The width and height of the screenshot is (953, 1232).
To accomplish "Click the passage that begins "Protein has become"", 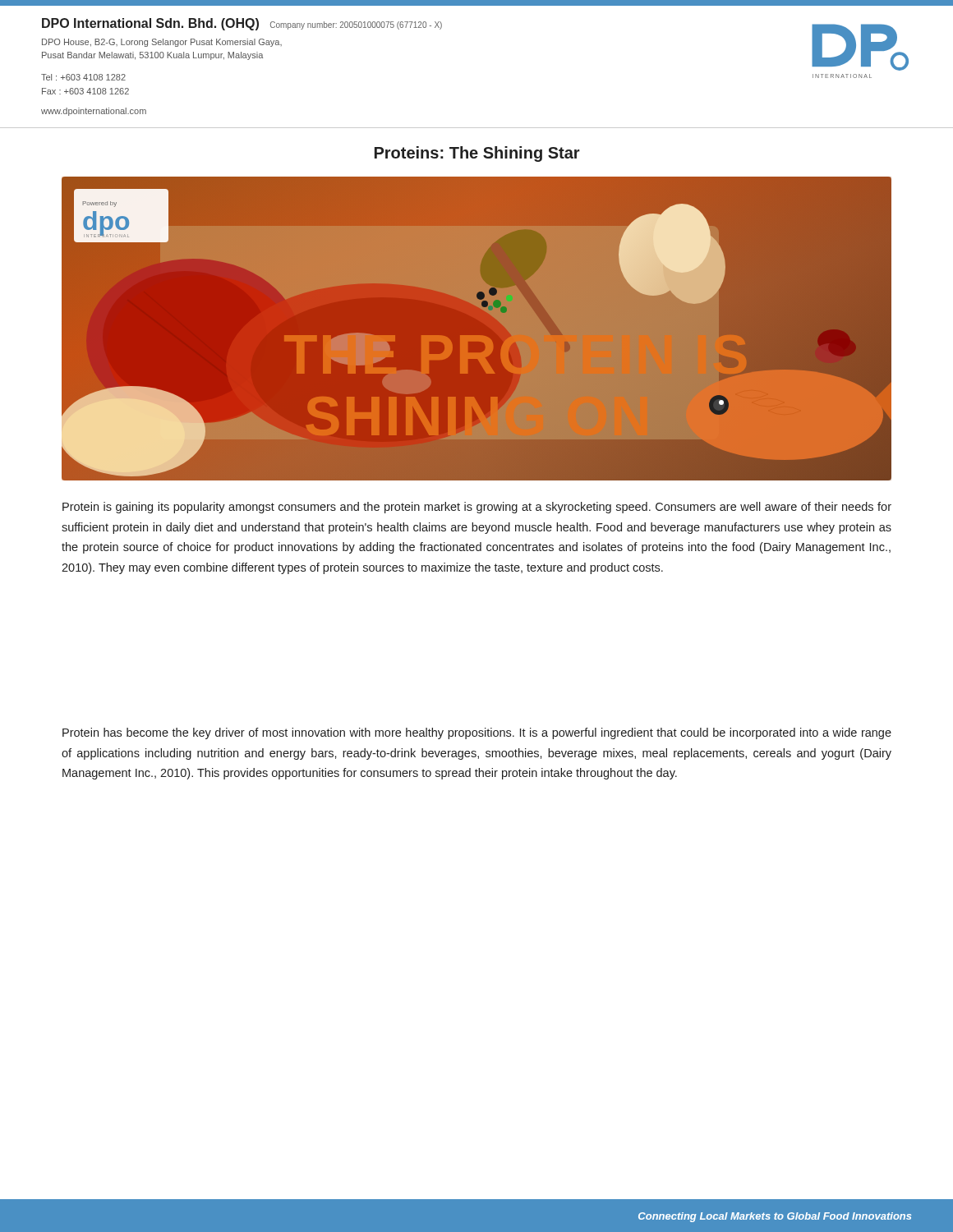I will 476,753.
